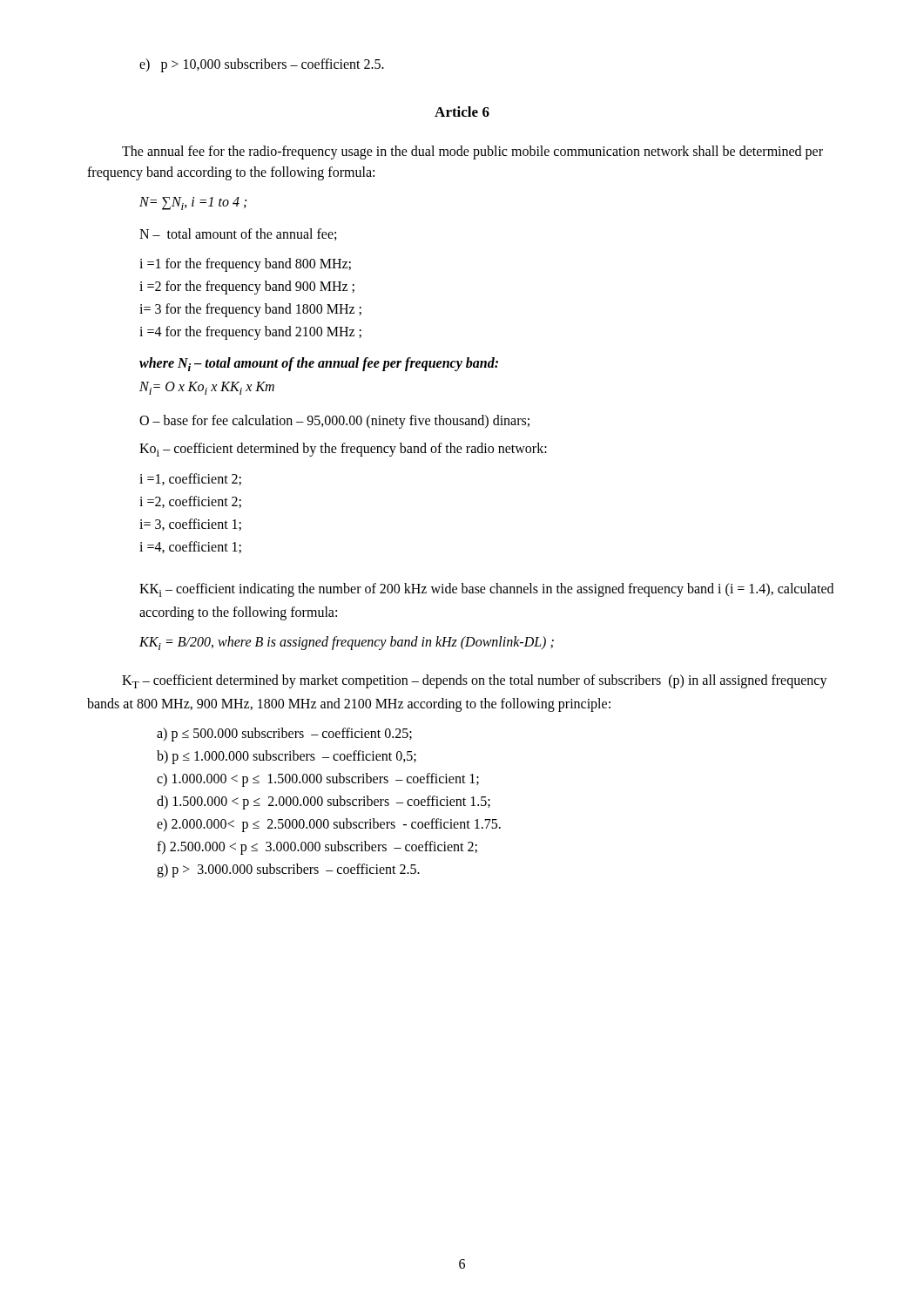Select the formula that says "N= ∑Ni, i =1 to"
This screenshot has height=1307, width=924.
point(193,203)
